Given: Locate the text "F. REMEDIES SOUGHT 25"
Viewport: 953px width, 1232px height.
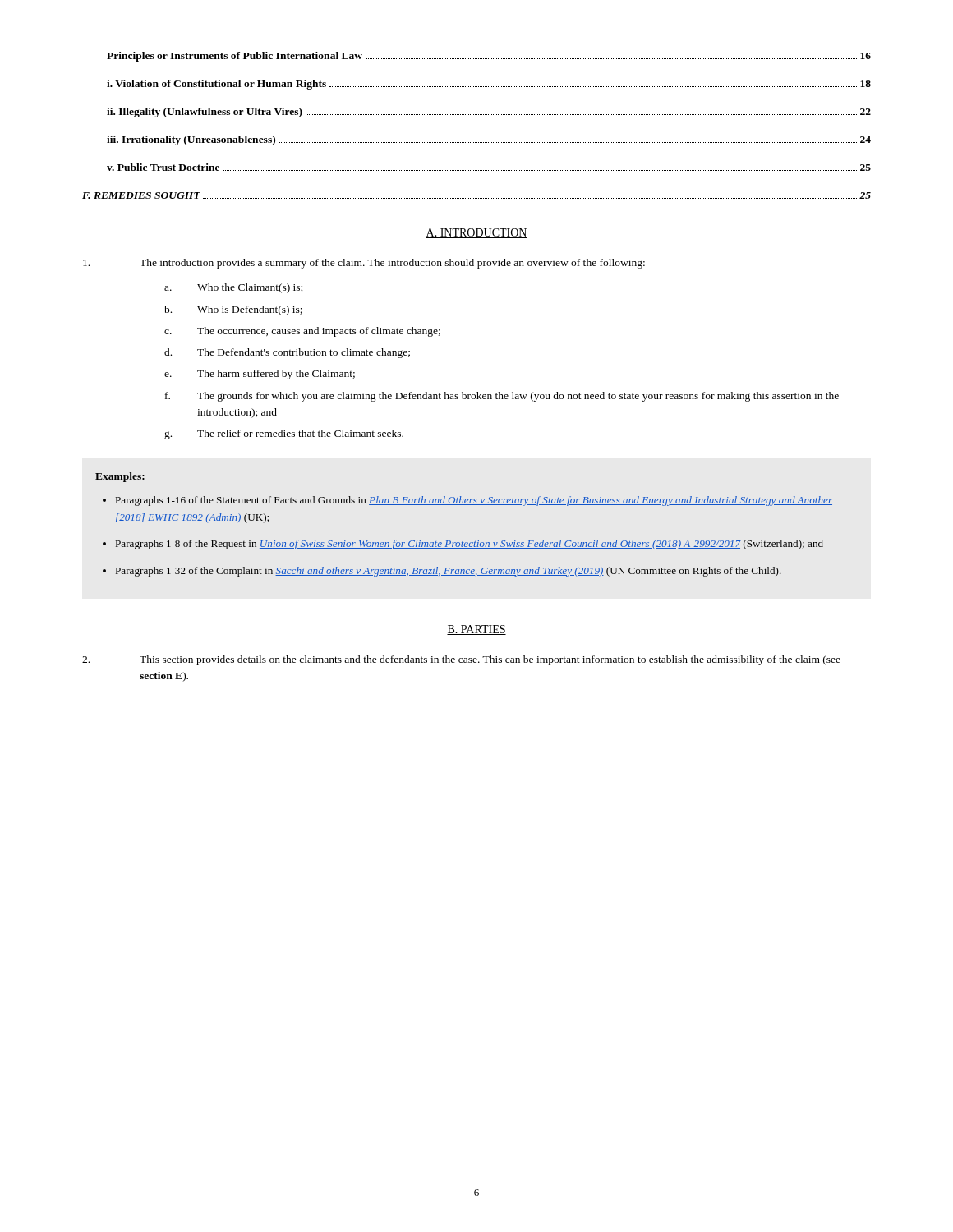Looking at the screenshot, I should tap(476, 195).
